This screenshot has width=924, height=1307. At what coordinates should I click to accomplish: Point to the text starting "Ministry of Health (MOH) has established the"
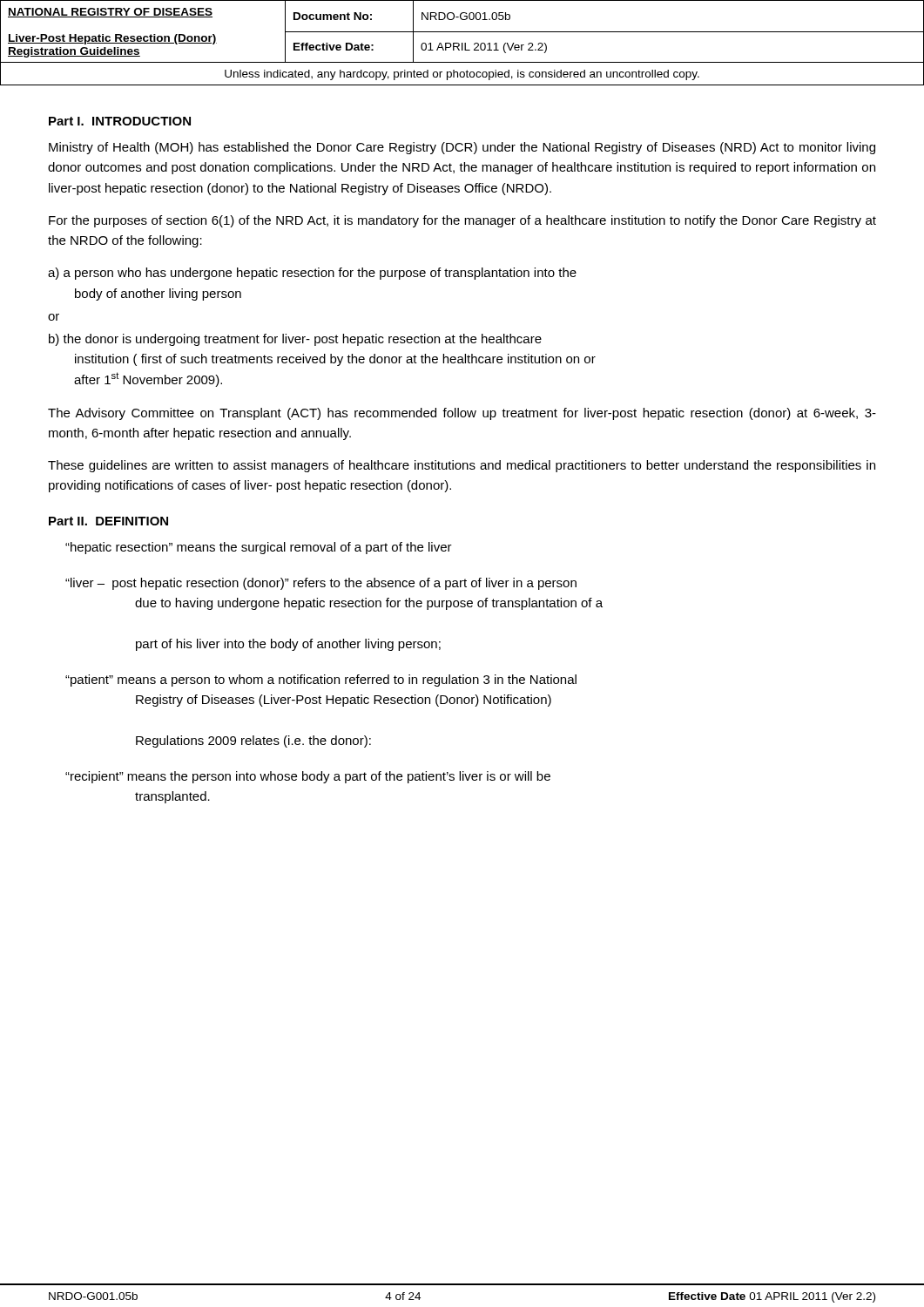click(x=462, y=167)
